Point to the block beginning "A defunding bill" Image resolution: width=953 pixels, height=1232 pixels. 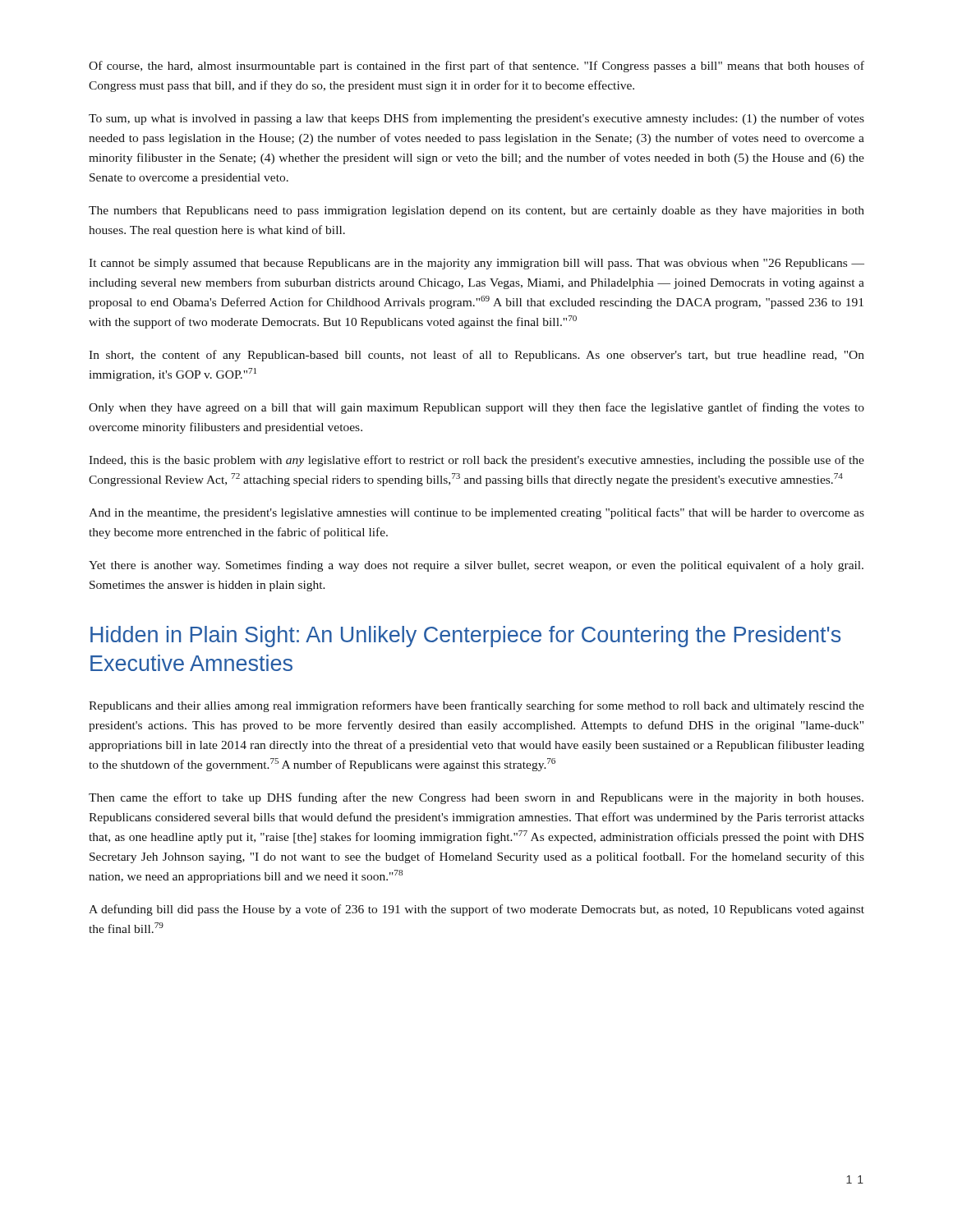pos(476,918)
